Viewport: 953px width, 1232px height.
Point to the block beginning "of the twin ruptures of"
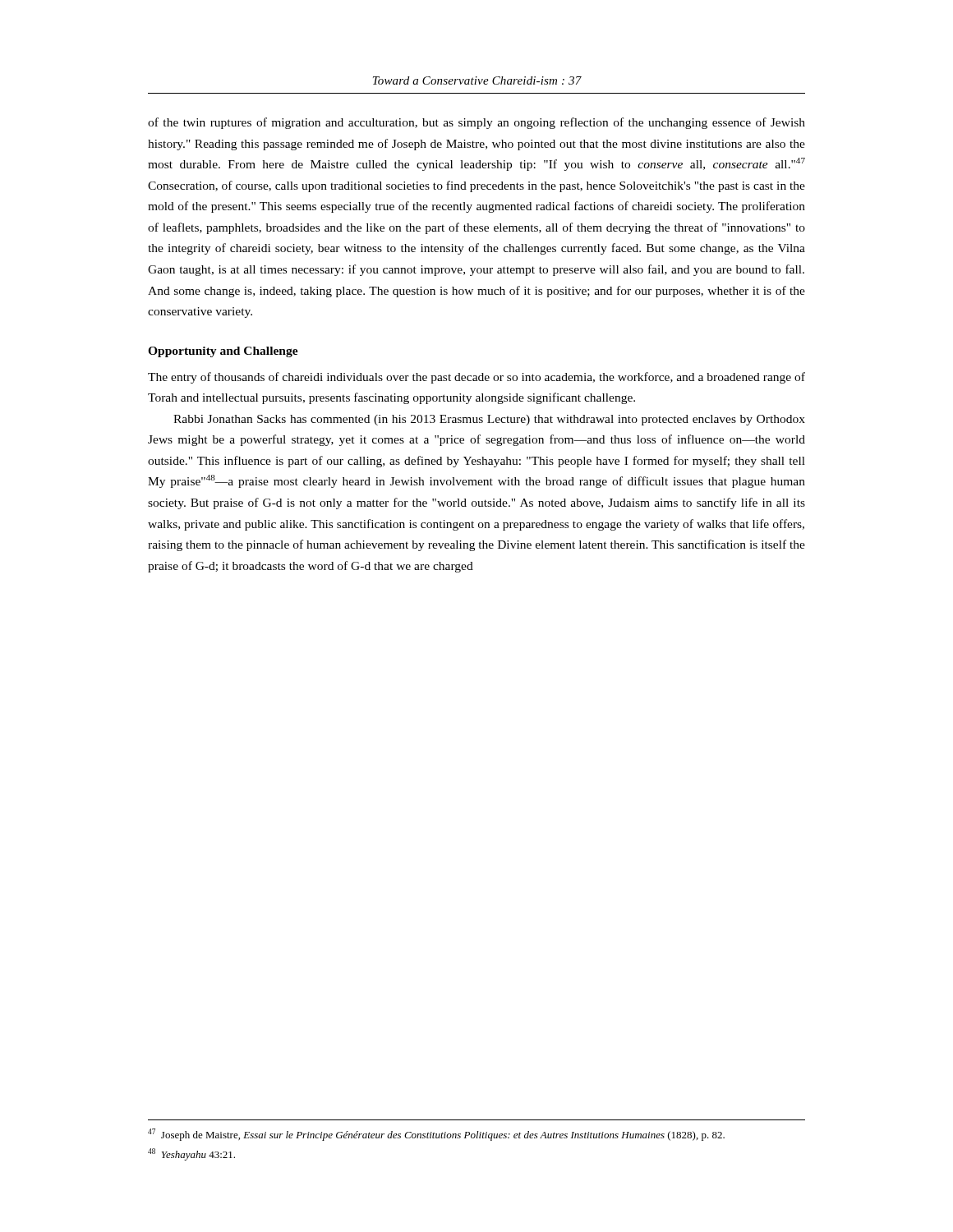tap(476, 217)
